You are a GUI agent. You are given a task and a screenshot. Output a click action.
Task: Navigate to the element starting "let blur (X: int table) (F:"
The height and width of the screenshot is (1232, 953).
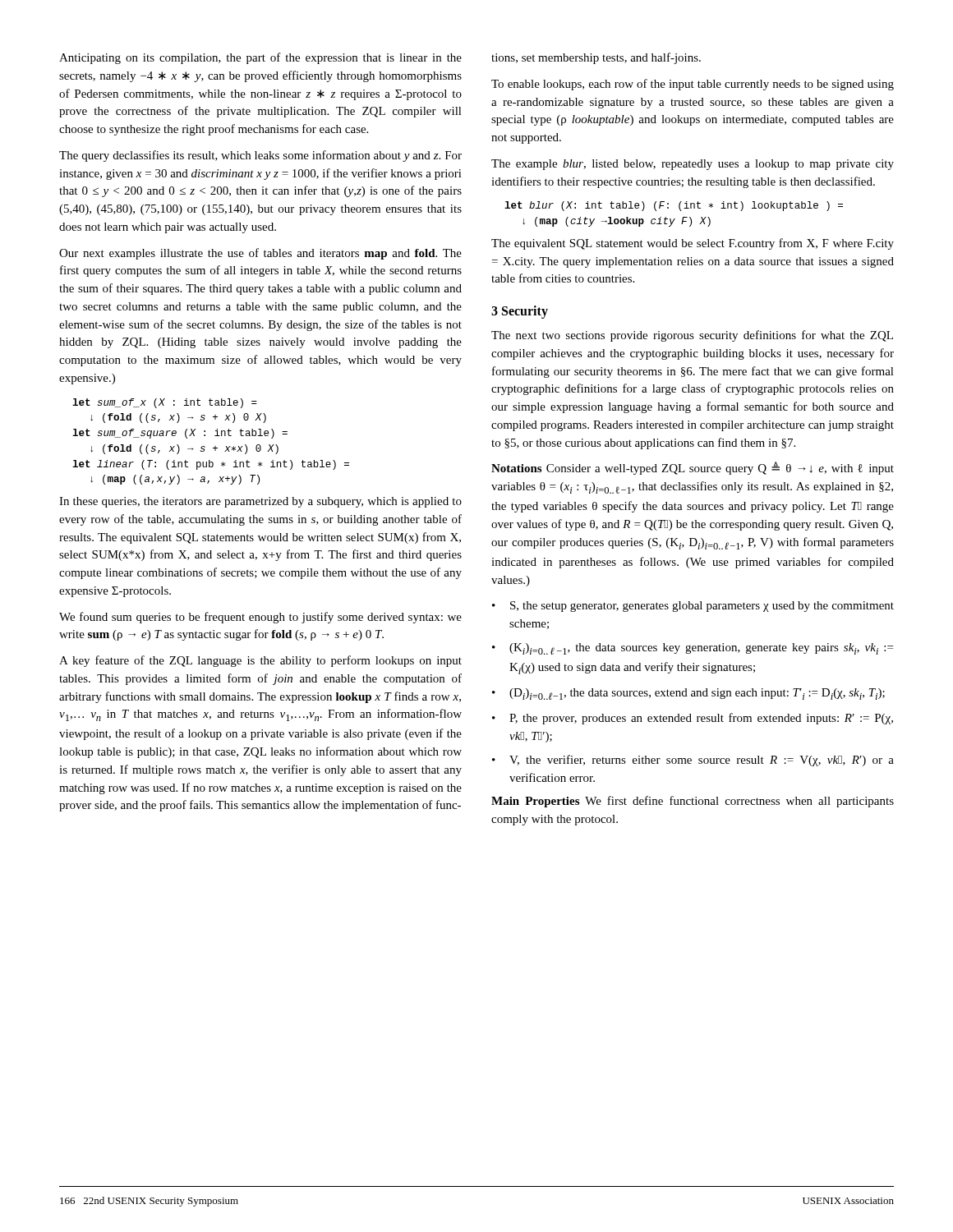pyautogui.click(x=699, y=214)
